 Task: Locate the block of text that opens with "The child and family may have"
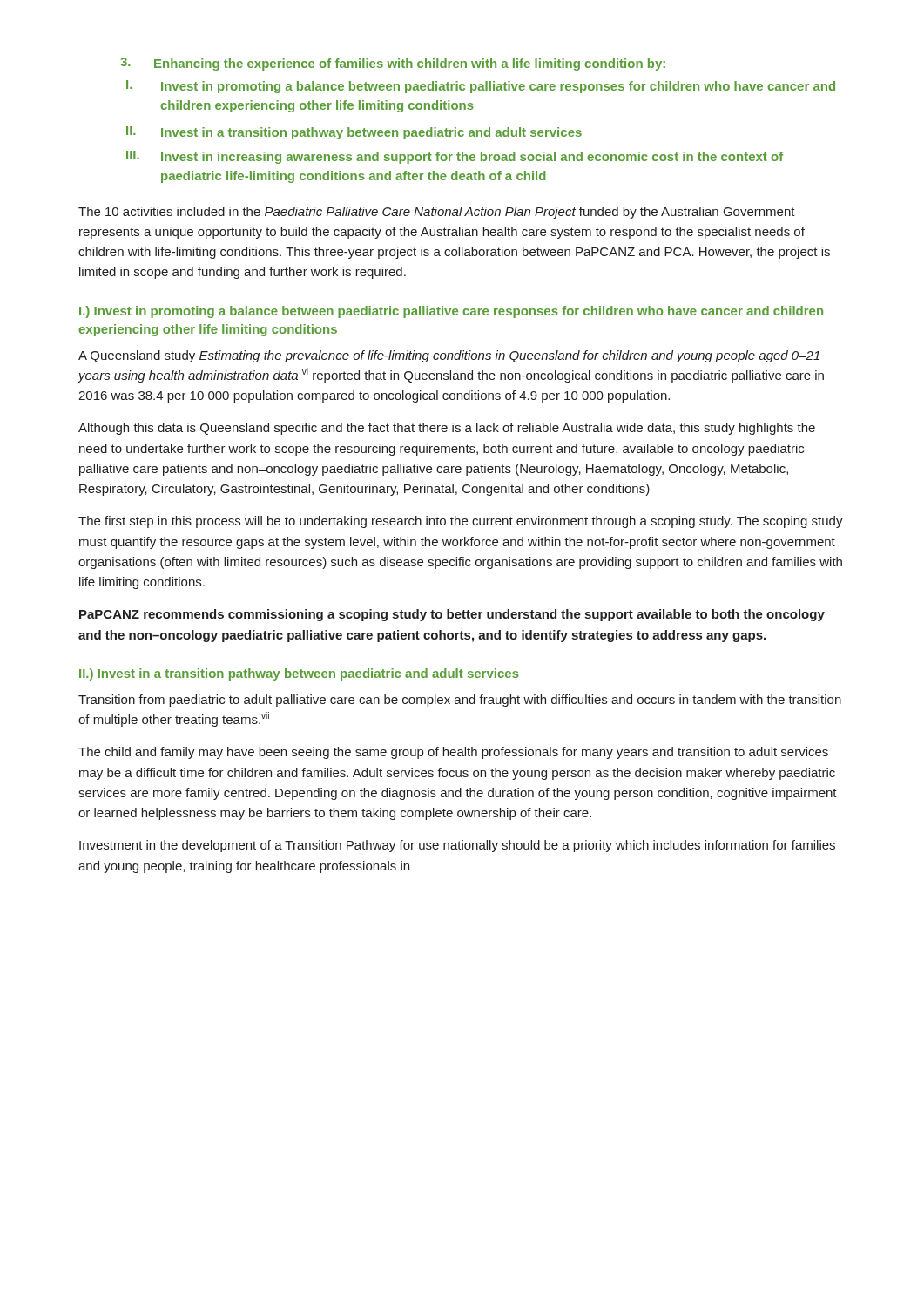(x=462, y=782)
